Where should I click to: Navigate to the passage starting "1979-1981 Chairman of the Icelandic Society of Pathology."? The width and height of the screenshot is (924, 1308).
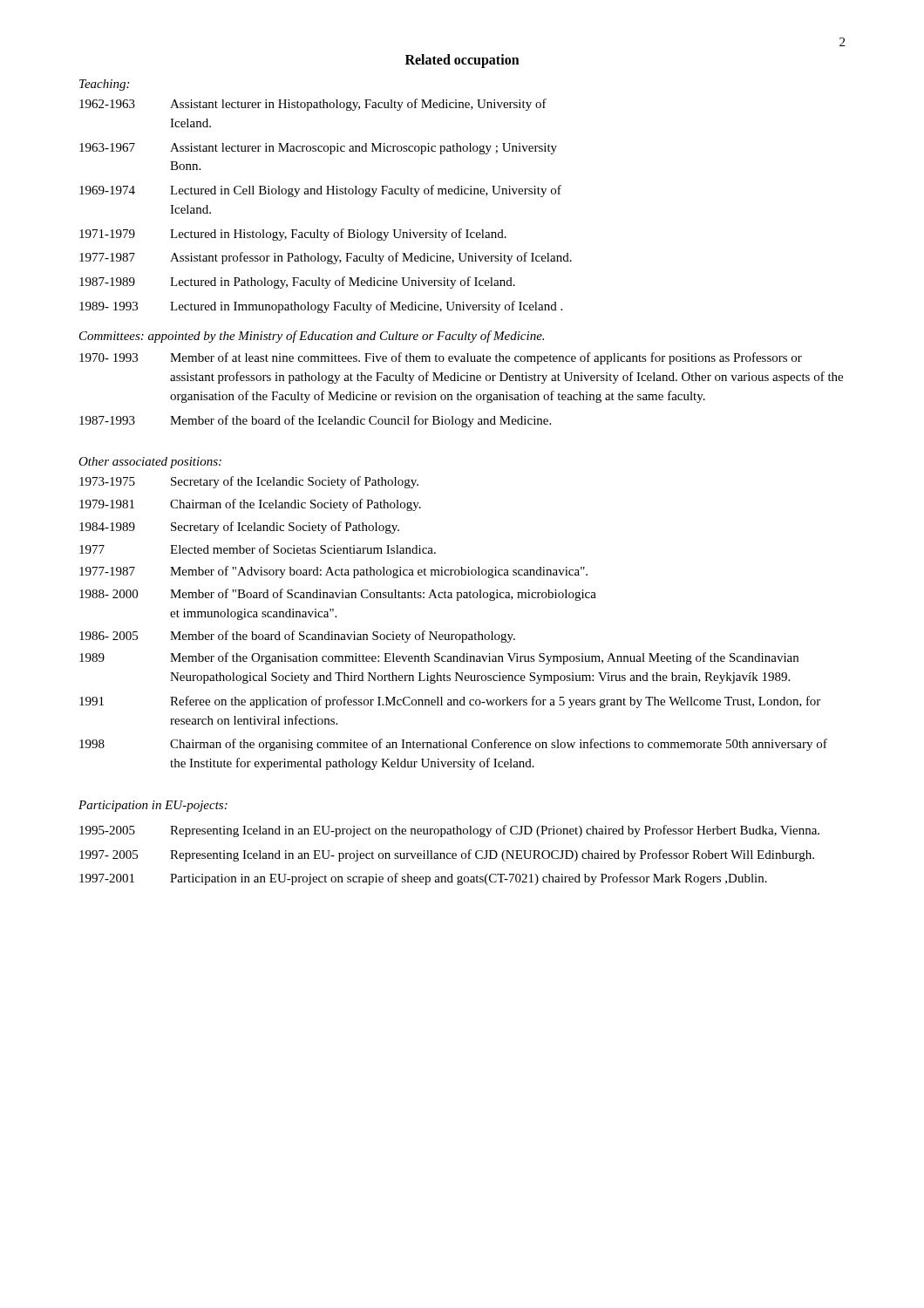pos(250,505)
